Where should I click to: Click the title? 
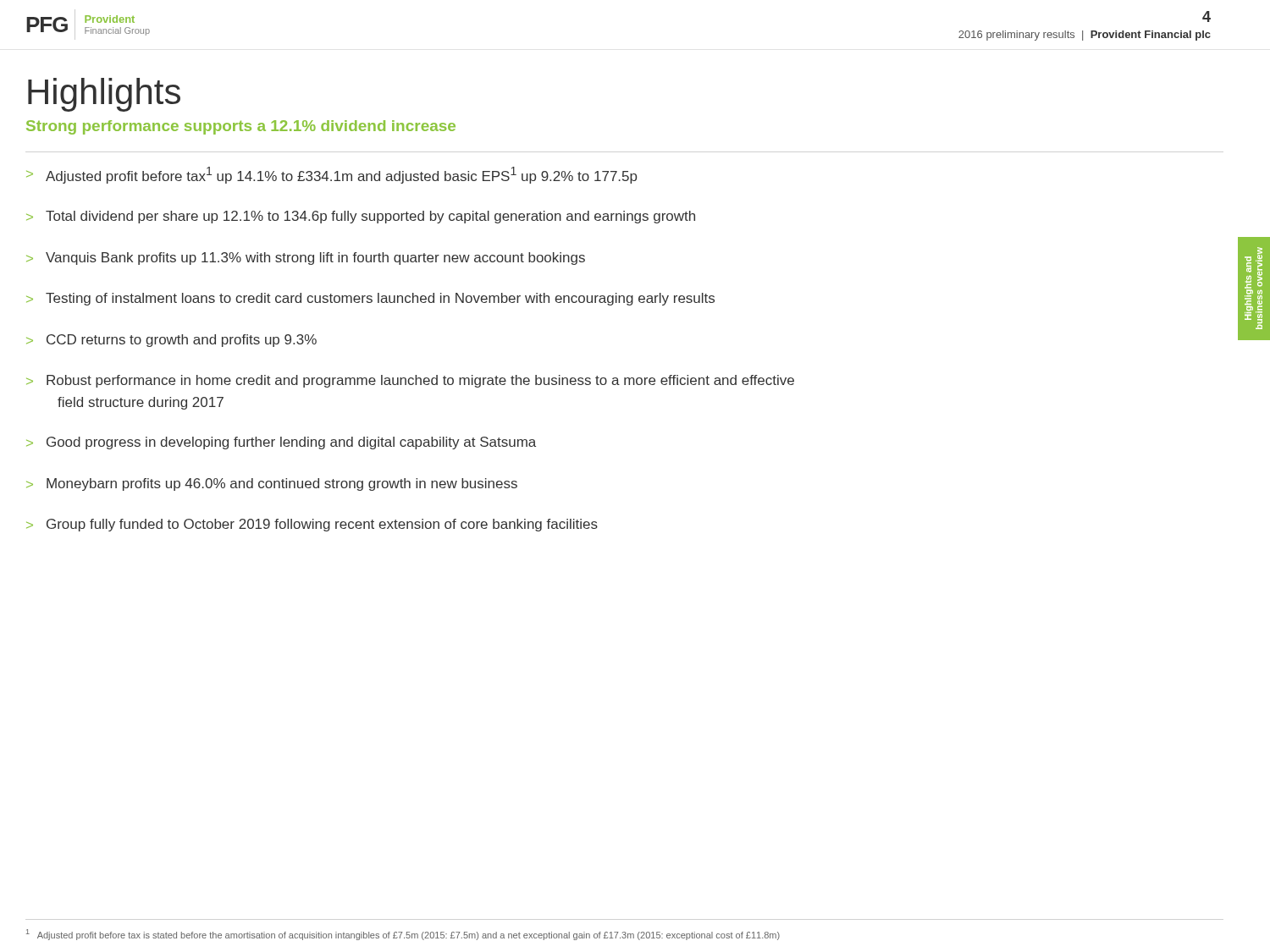(104, 92)
